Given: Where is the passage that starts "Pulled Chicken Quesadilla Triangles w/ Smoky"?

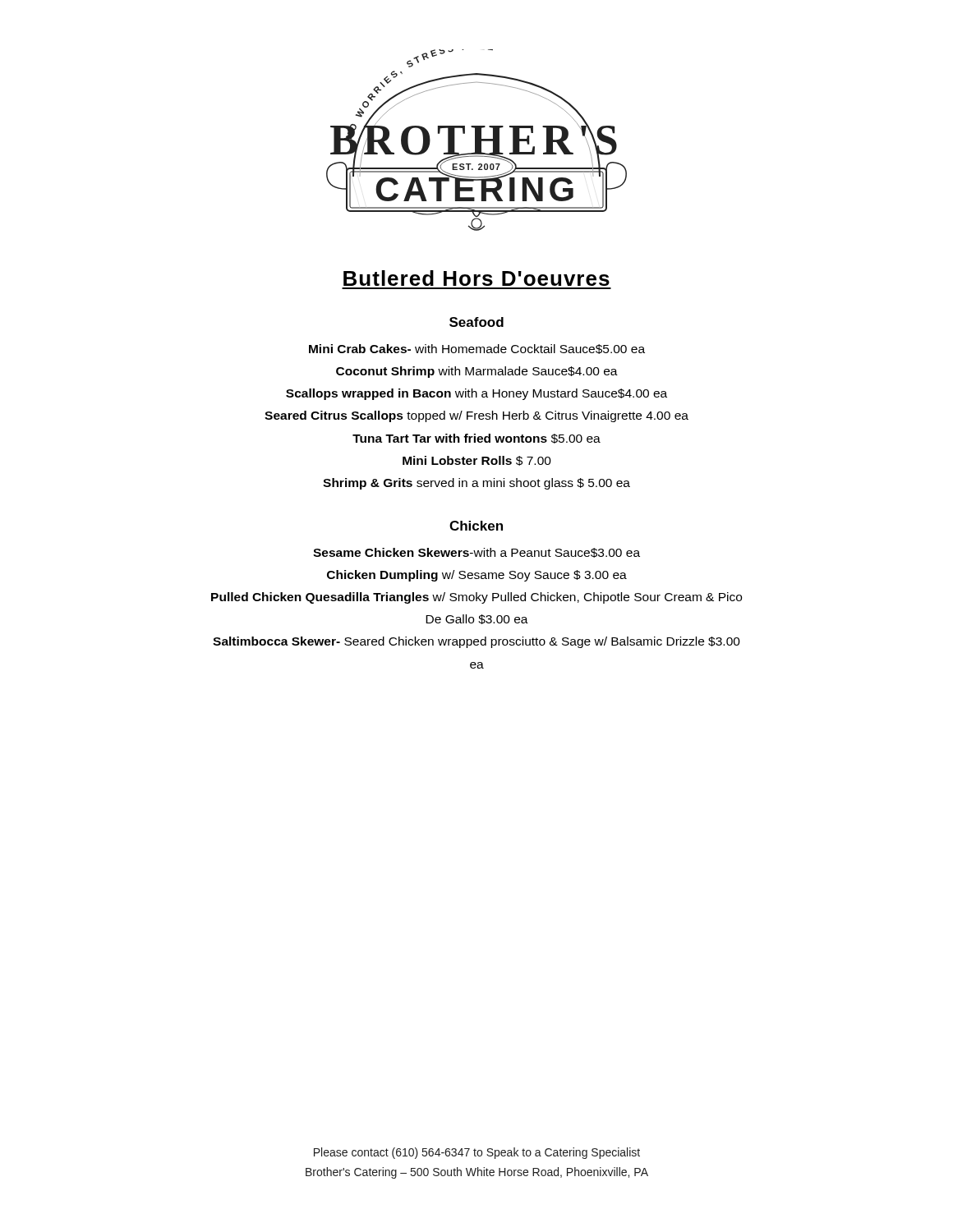Looking at the screenshot, I should (x=476, y=608).
